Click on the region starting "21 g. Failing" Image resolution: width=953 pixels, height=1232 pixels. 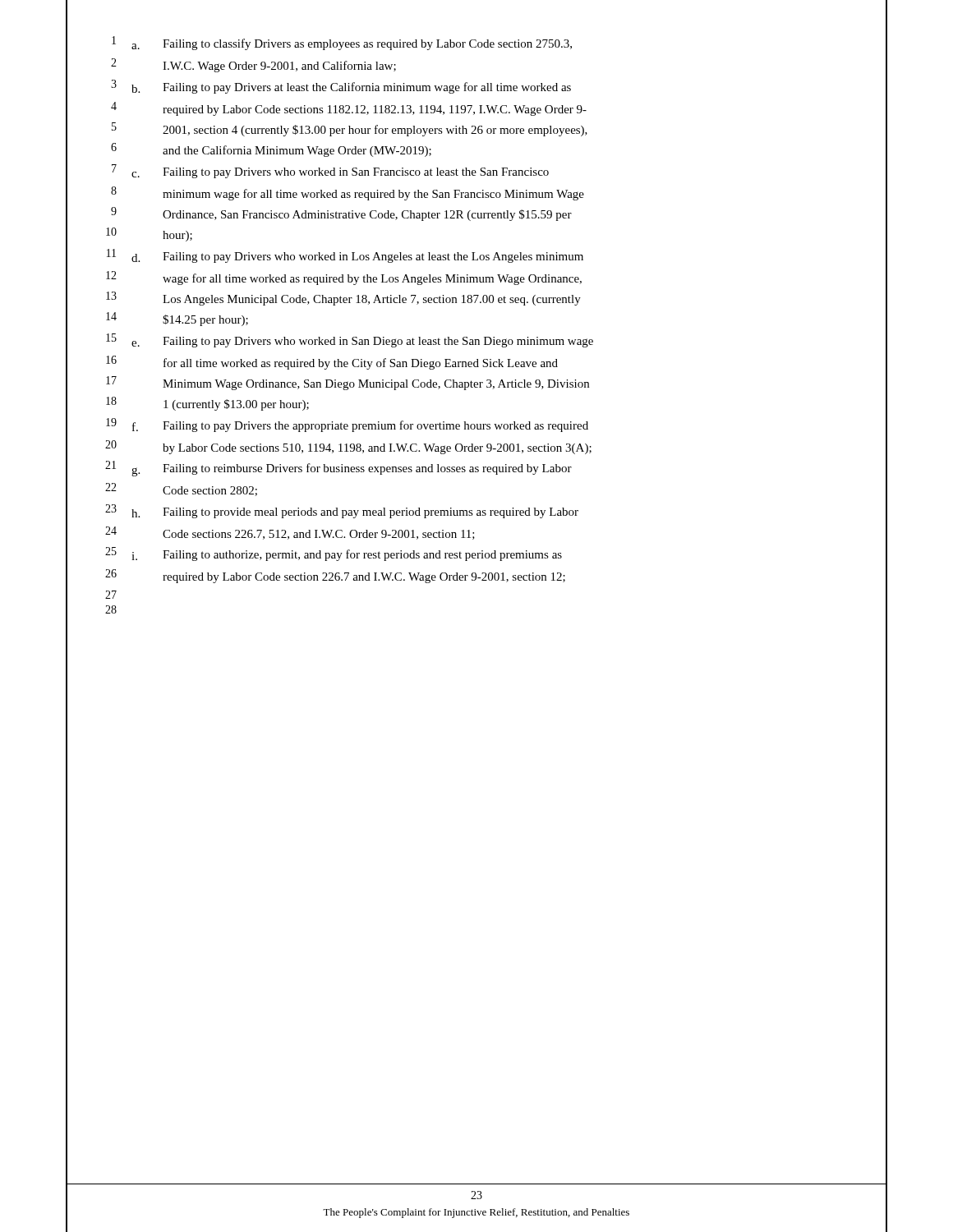click(x=476, y=469)
